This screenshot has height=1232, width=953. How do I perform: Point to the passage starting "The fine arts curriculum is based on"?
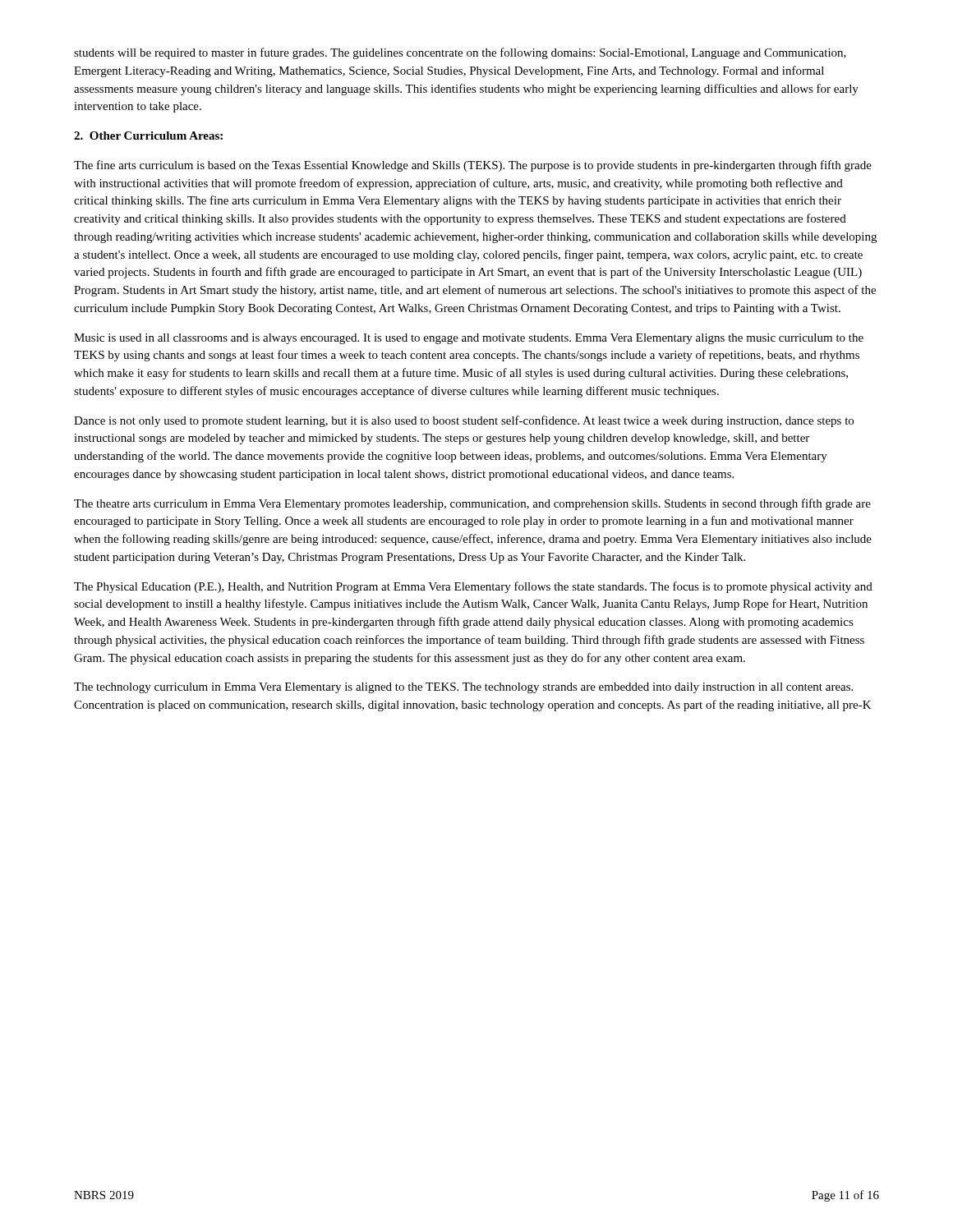tap(476, 237)
